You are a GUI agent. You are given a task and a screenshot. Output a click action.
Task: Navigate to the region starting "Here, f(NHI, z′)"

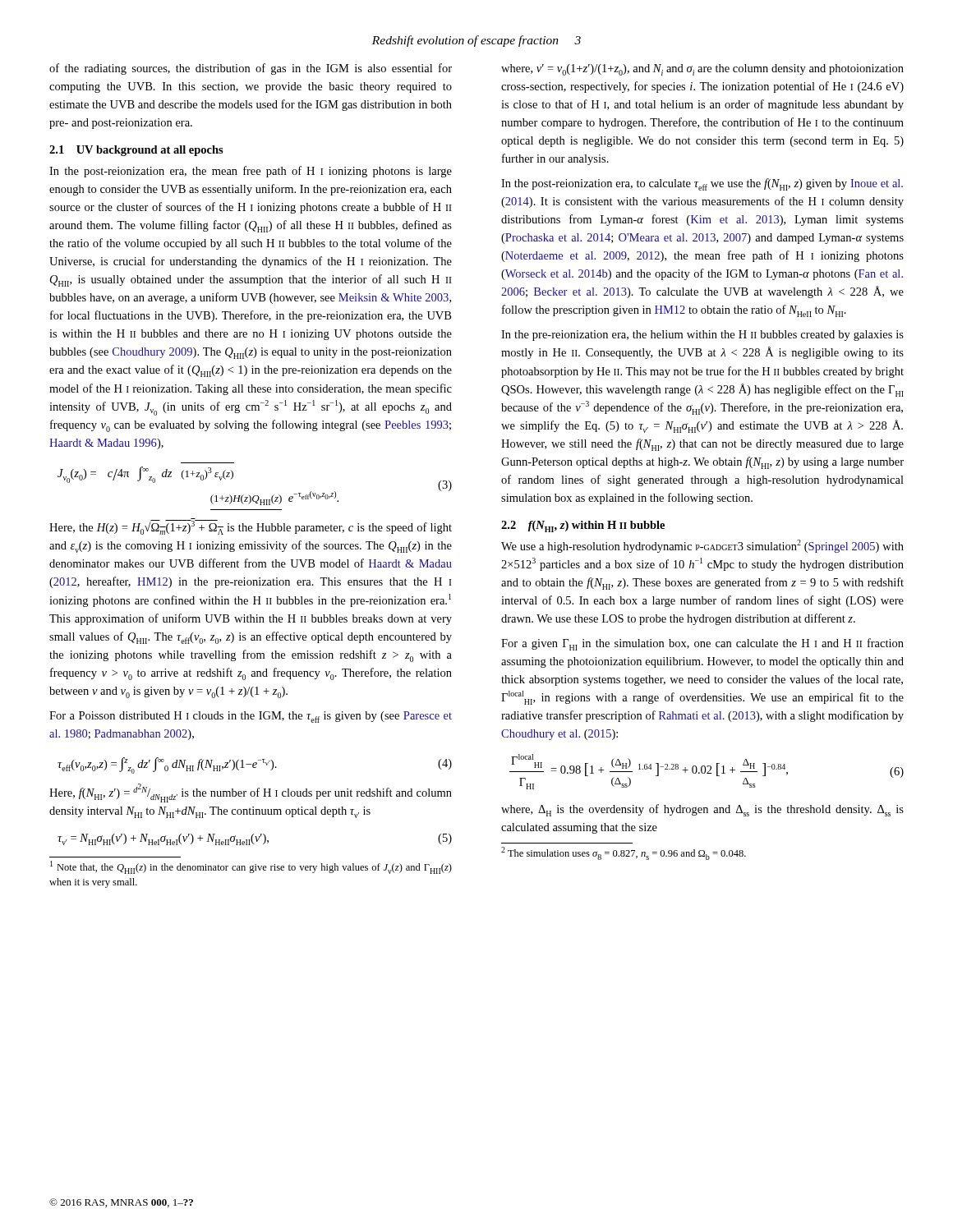[x=251, y=802]
